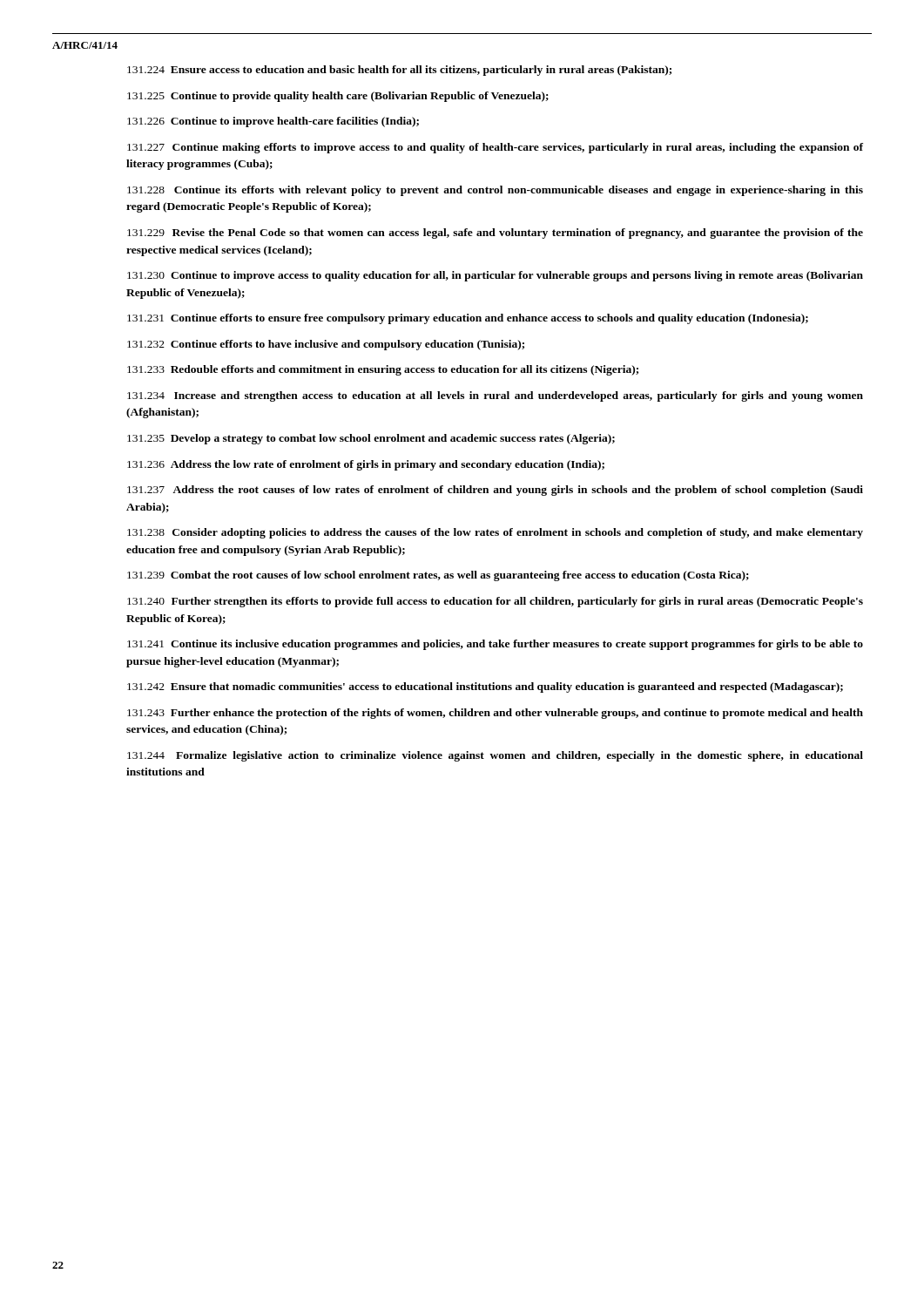Point to the block starting "131.228 Continue its efforts with"
Image resolution: width=924 pixels, height=1307 pixels.
pyautogui.click(x=495, y=198)
